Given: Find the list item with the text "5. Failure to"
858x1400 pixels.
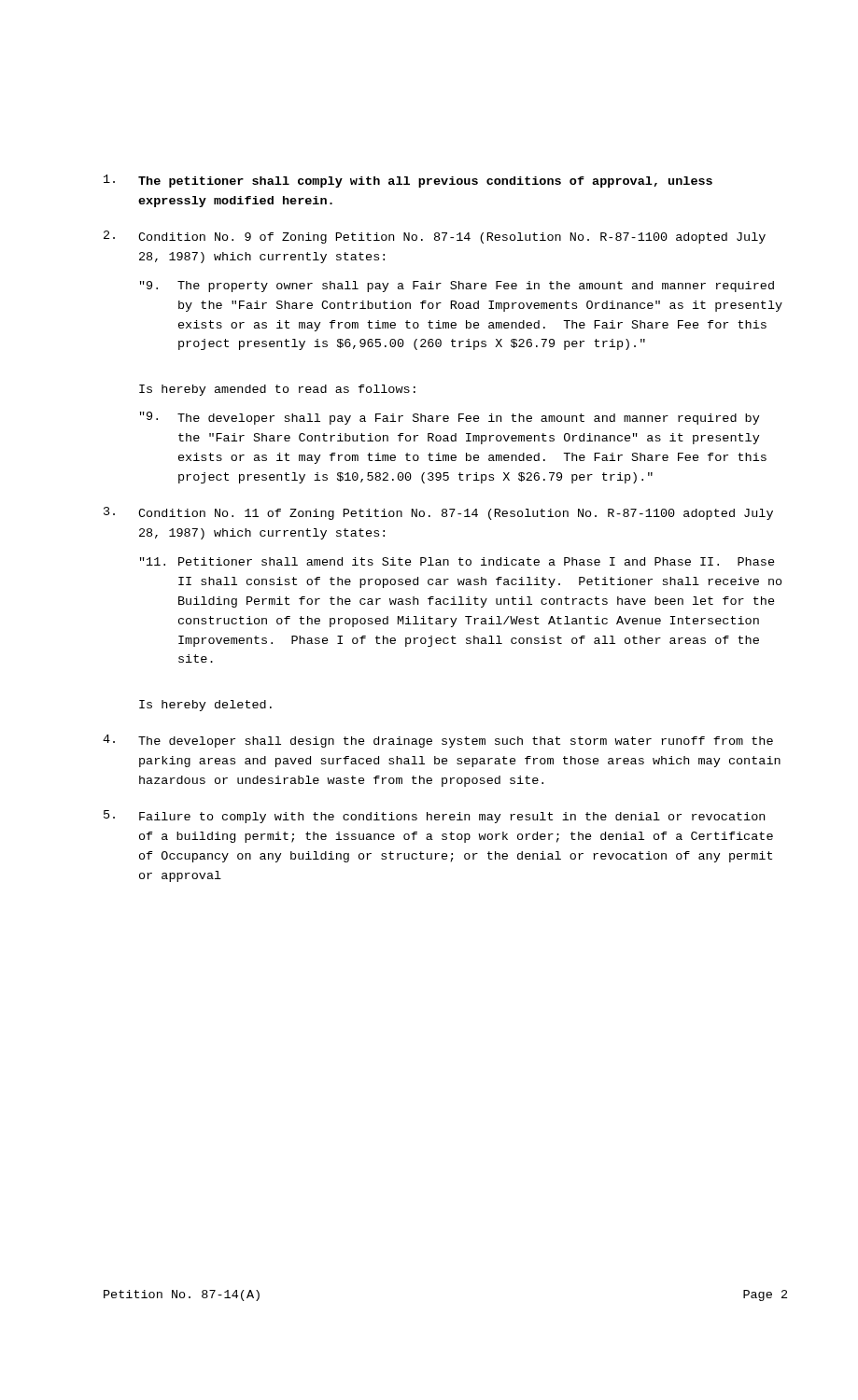Looking at the screenshot, I should pyautogui.click(x=445, y=847).
